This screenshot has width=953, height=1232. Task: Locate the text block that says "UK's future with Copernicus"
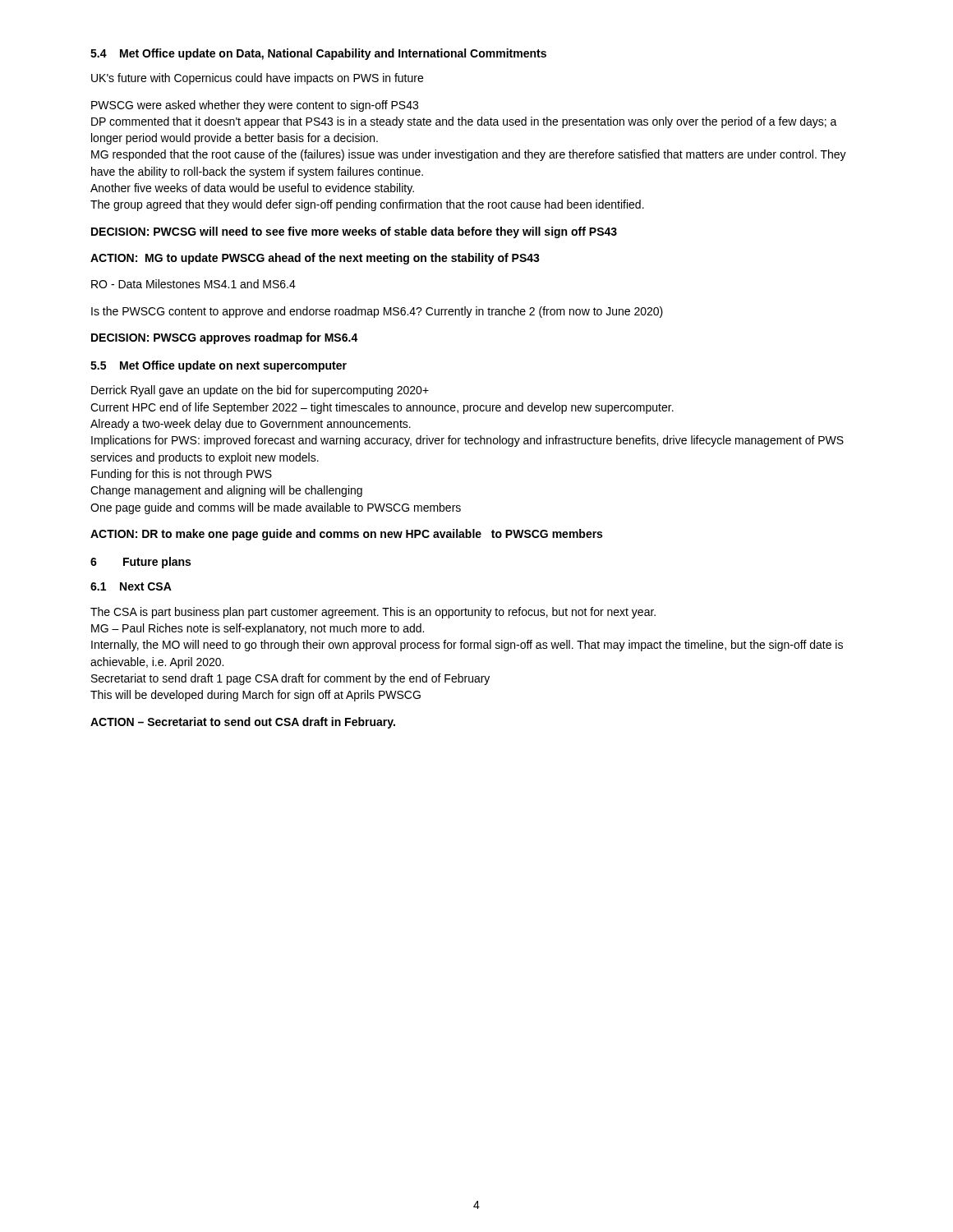[257, 78]
